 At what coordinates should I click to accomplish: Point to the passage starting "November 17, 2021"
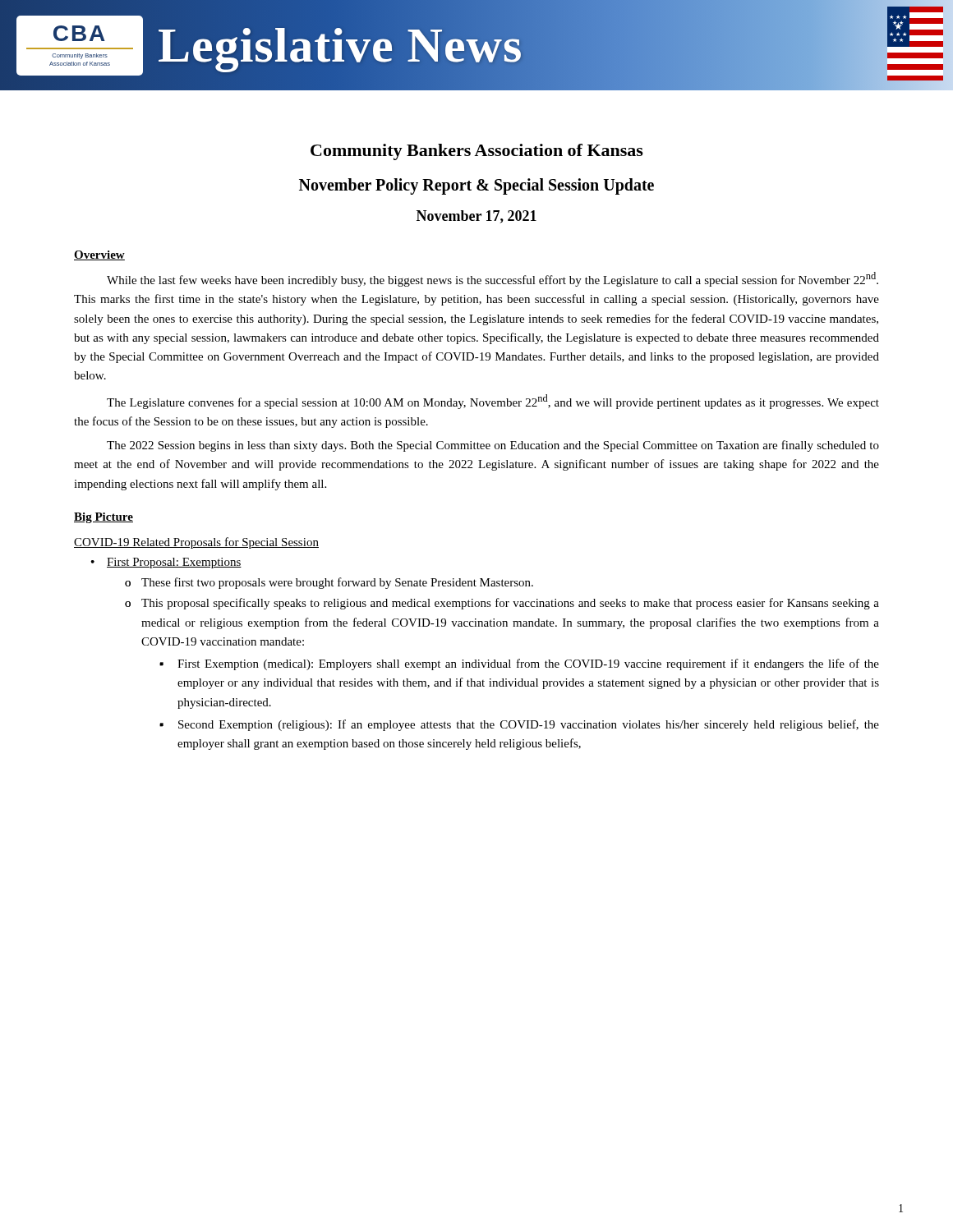pos(476,216)
